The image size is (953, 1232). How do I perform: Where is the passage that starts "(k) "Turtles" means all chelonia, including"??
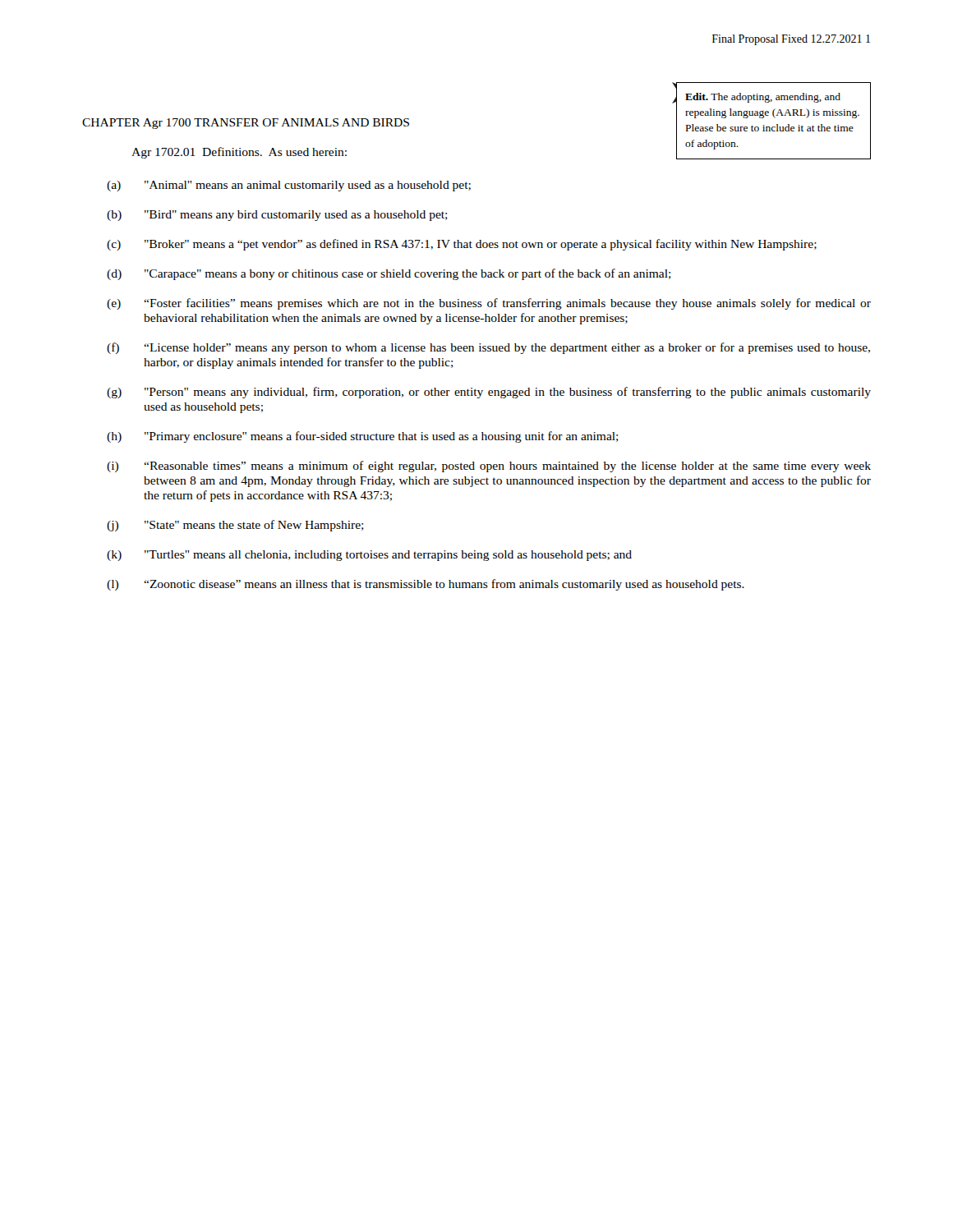pos(489,554)
